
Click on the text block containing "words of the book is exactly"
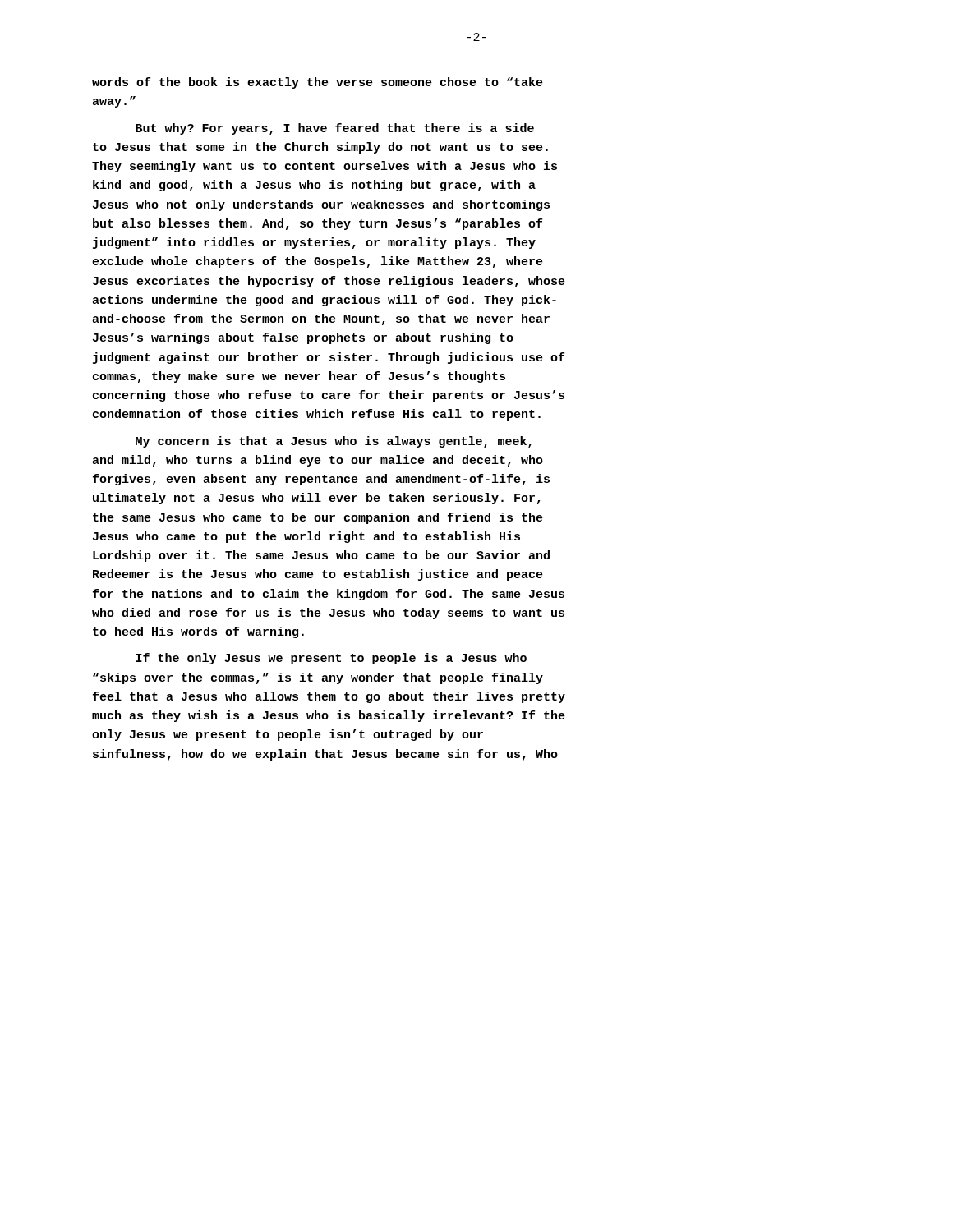pos(476,419)
